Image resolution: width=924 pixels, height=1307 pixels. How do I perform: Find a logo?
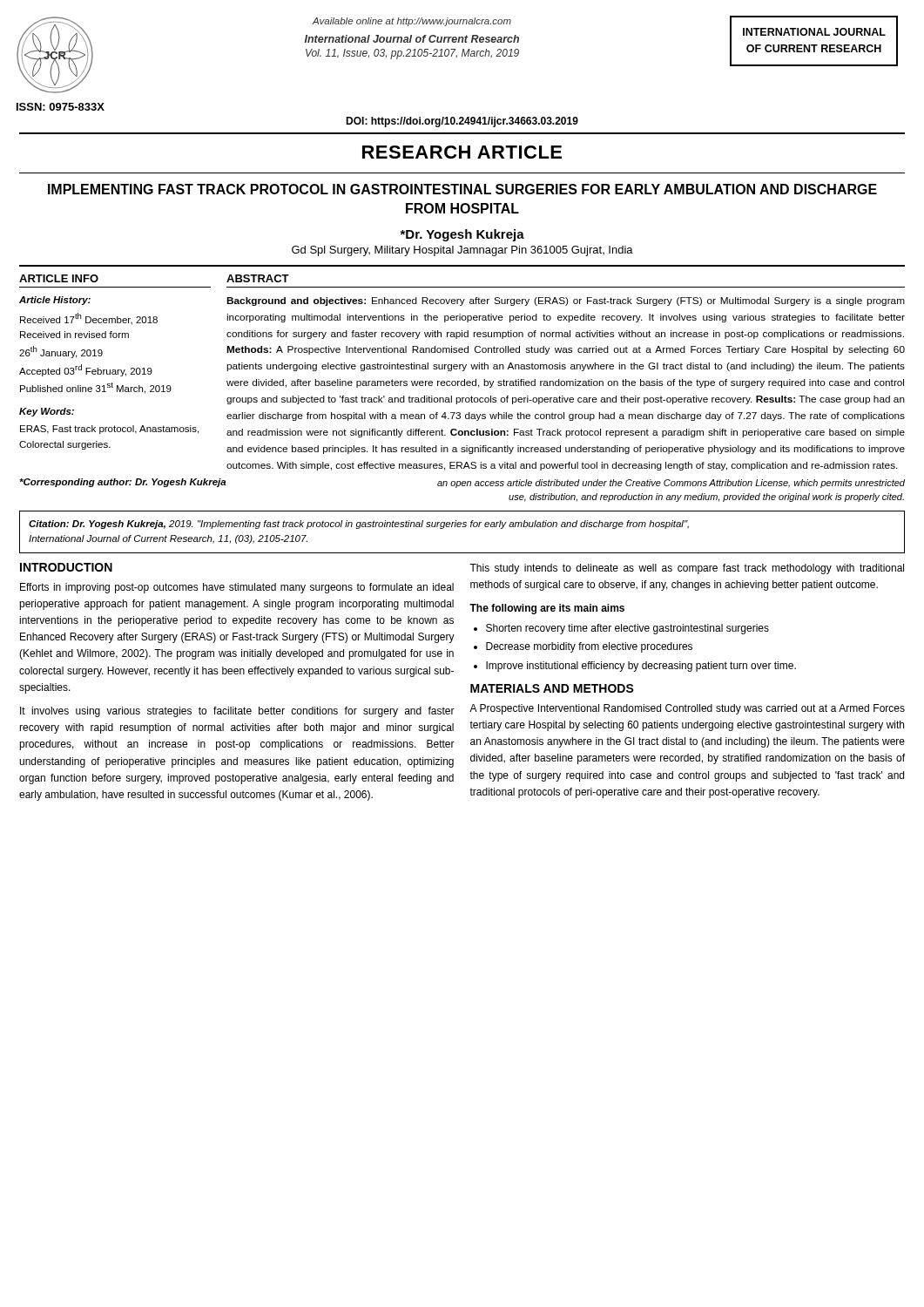[55, 56]
